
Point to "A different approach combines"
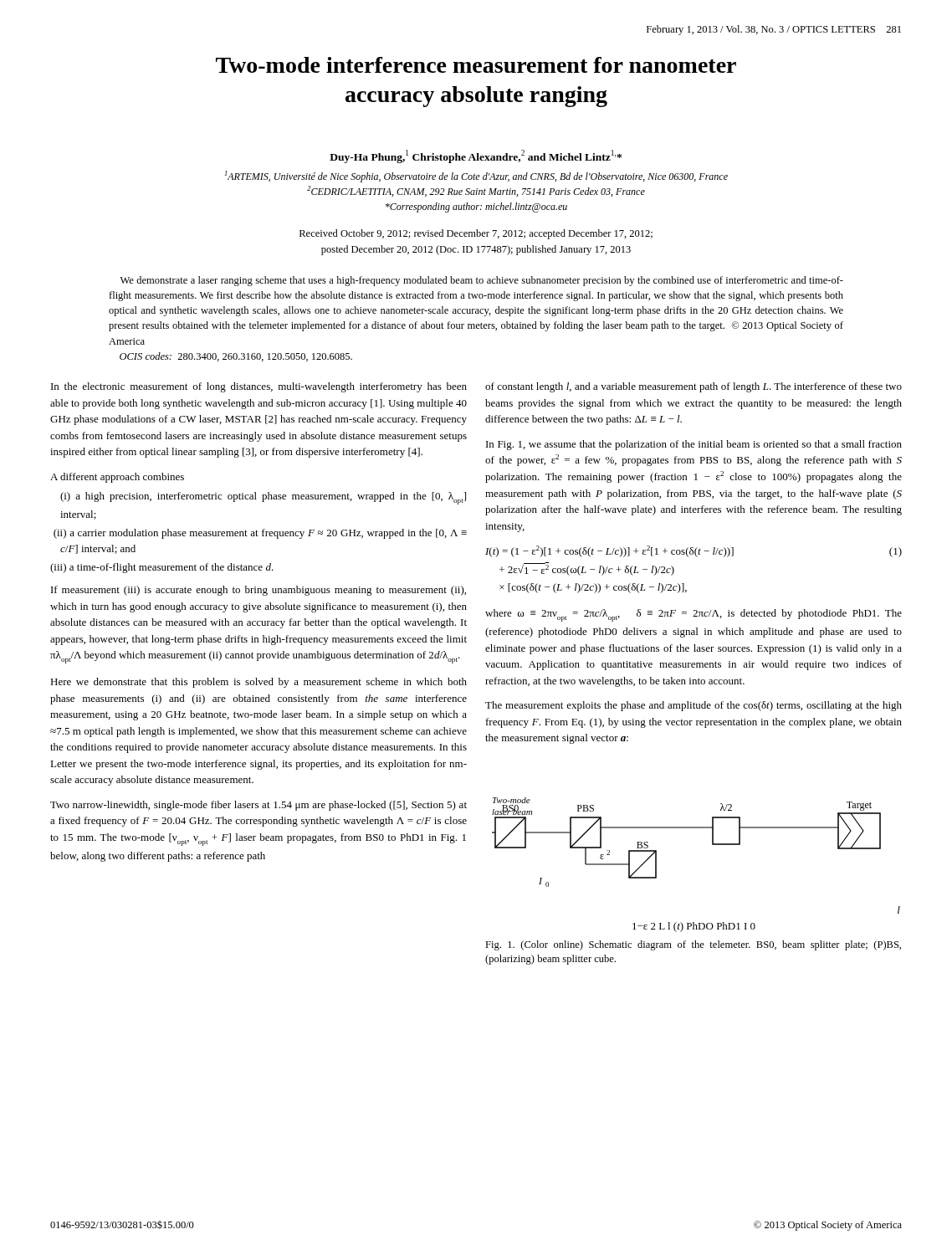[x=117, y=476]
